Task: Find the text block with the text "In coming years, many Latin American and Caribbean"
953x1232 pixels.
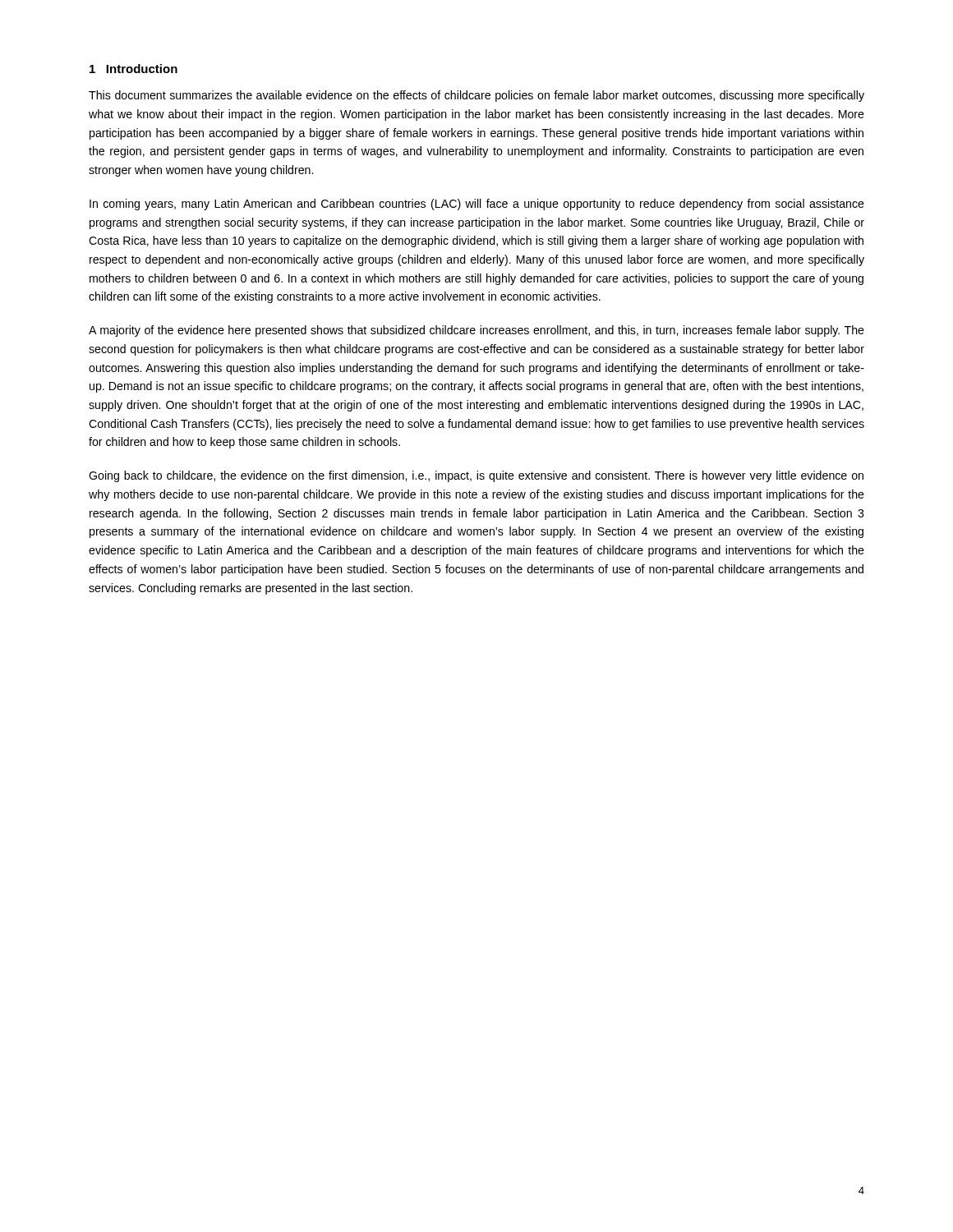Action: tap(476, 251)
